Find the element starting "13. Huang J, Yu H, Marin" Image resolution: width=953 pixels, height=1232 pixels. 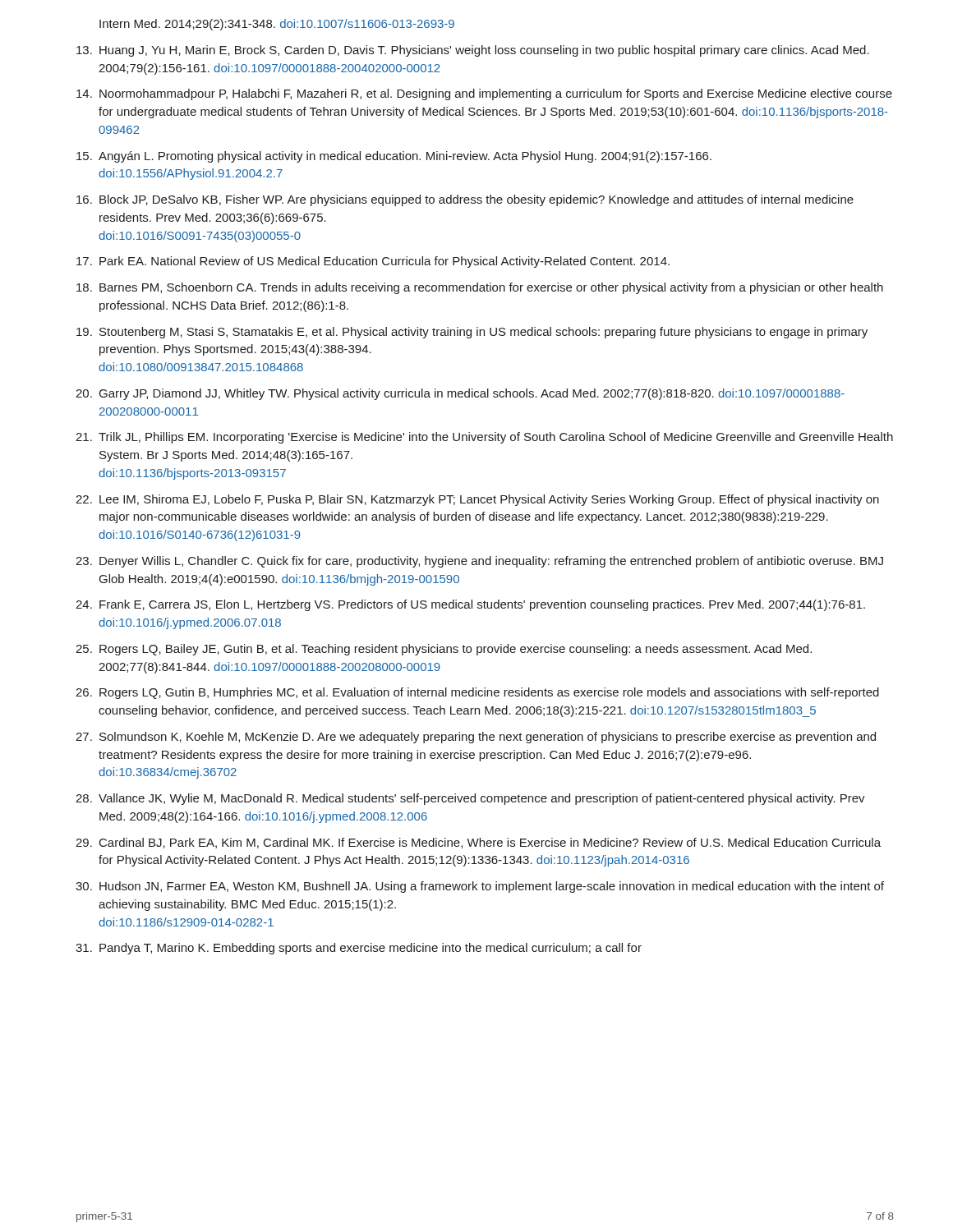coord(485,59)
